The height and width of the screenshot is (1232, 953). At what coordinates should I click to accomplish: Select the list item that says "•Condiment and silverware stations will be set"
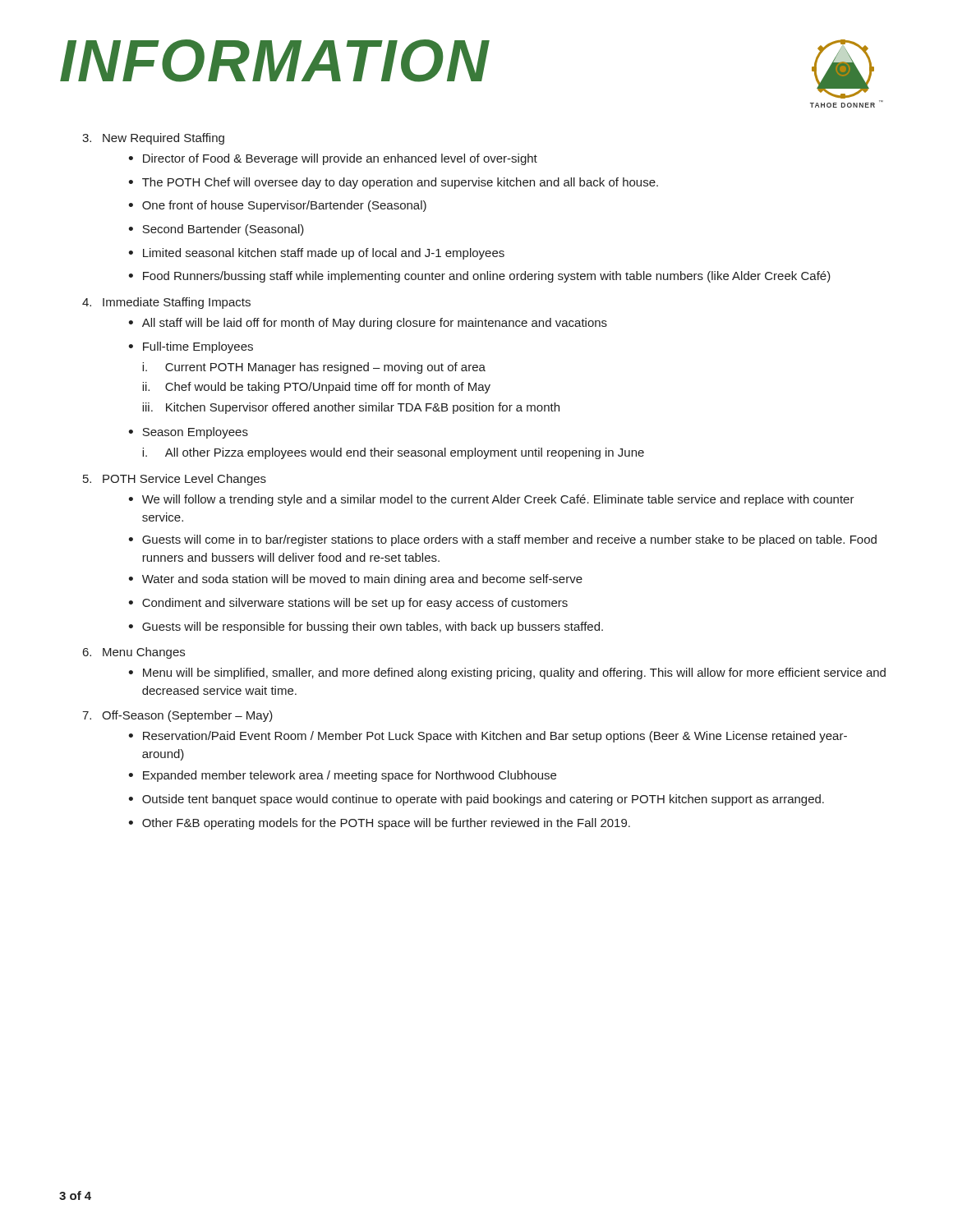click(x=508, y=604)
